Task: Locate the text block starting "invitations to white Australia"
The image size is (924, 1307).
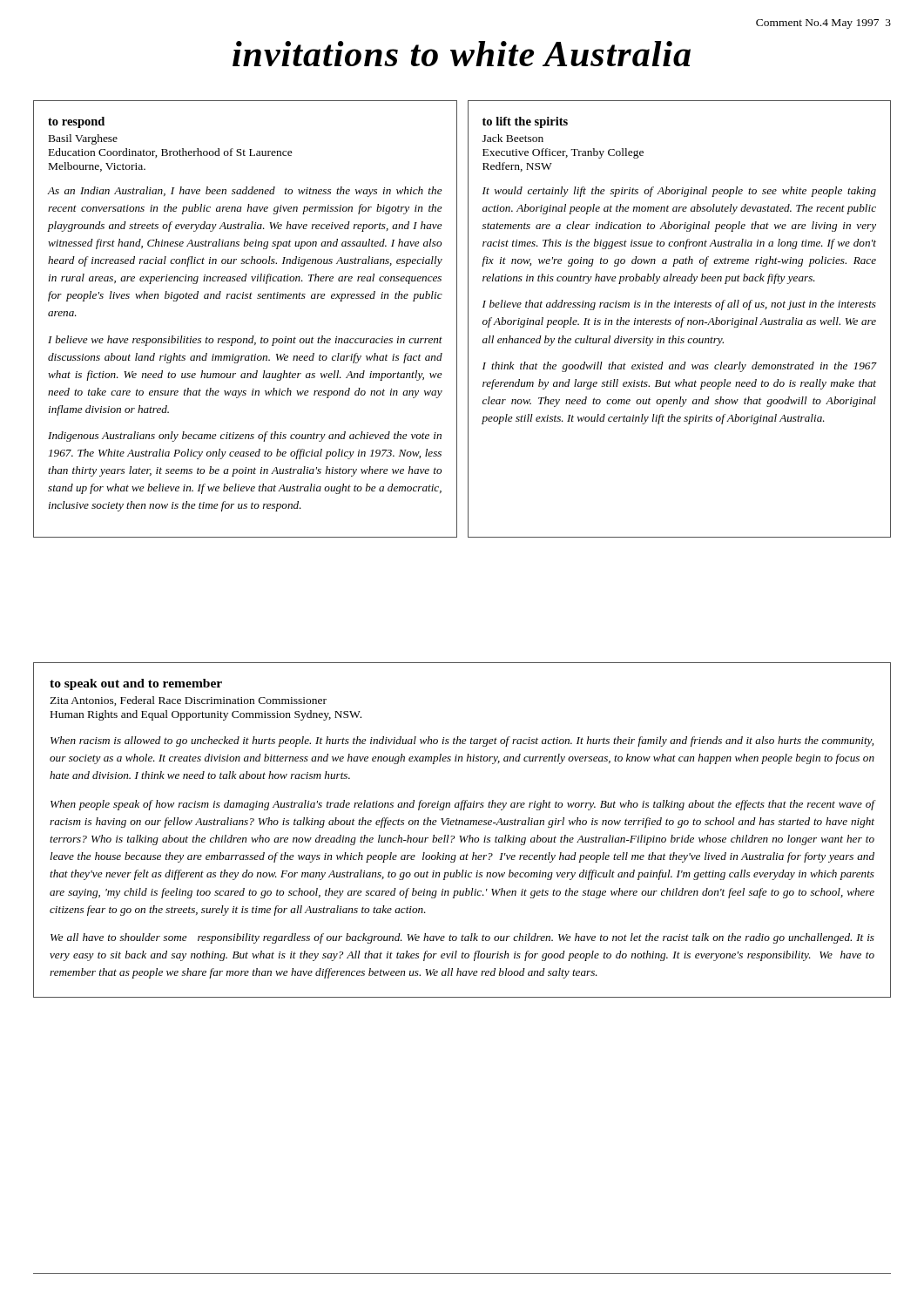Action: (x=462, y=54)
